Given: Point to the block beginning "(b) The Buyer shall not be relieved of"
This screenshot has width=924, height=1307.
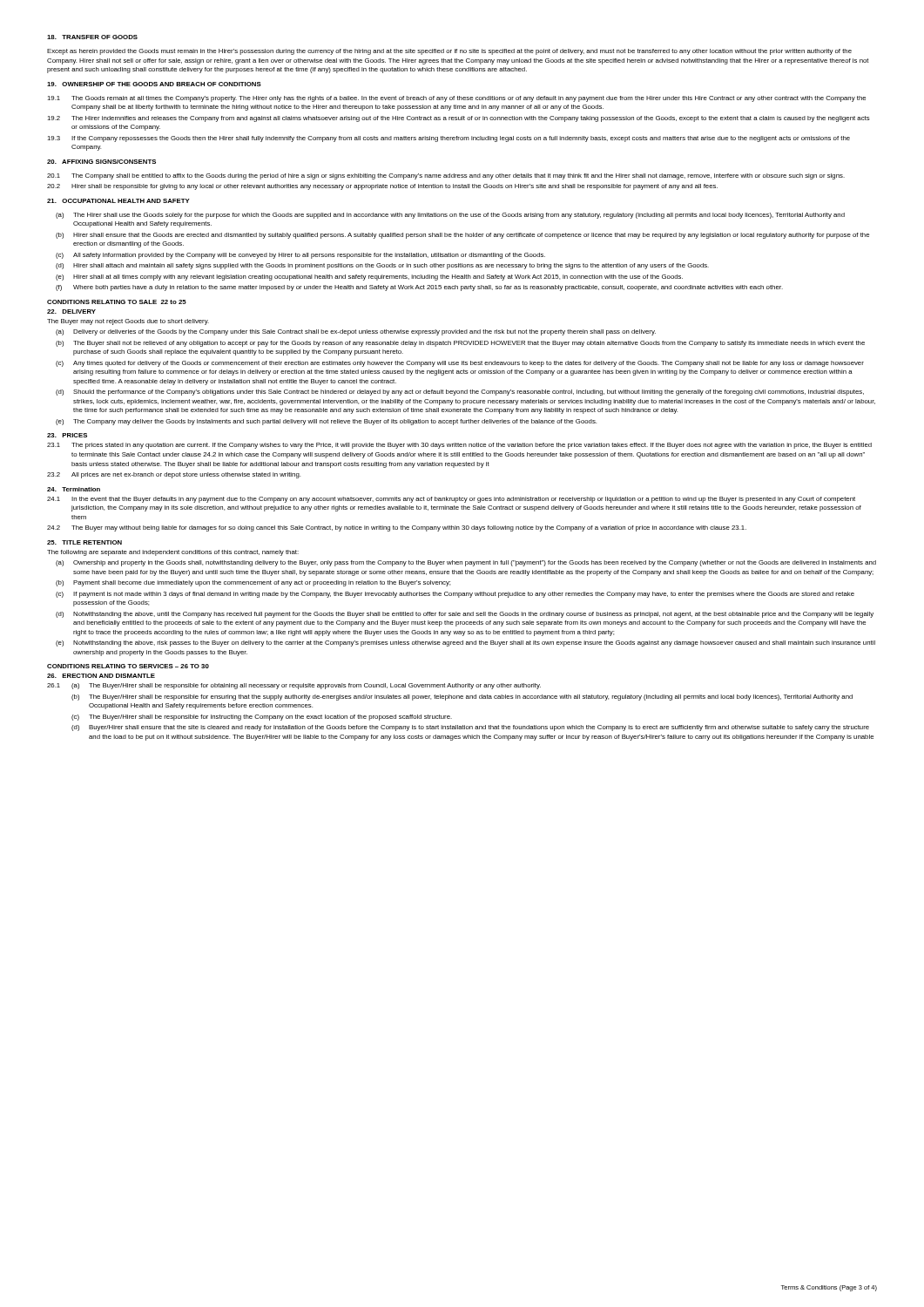Looking at the screenshot, I should pyautogui.click(x=466, y=348).
